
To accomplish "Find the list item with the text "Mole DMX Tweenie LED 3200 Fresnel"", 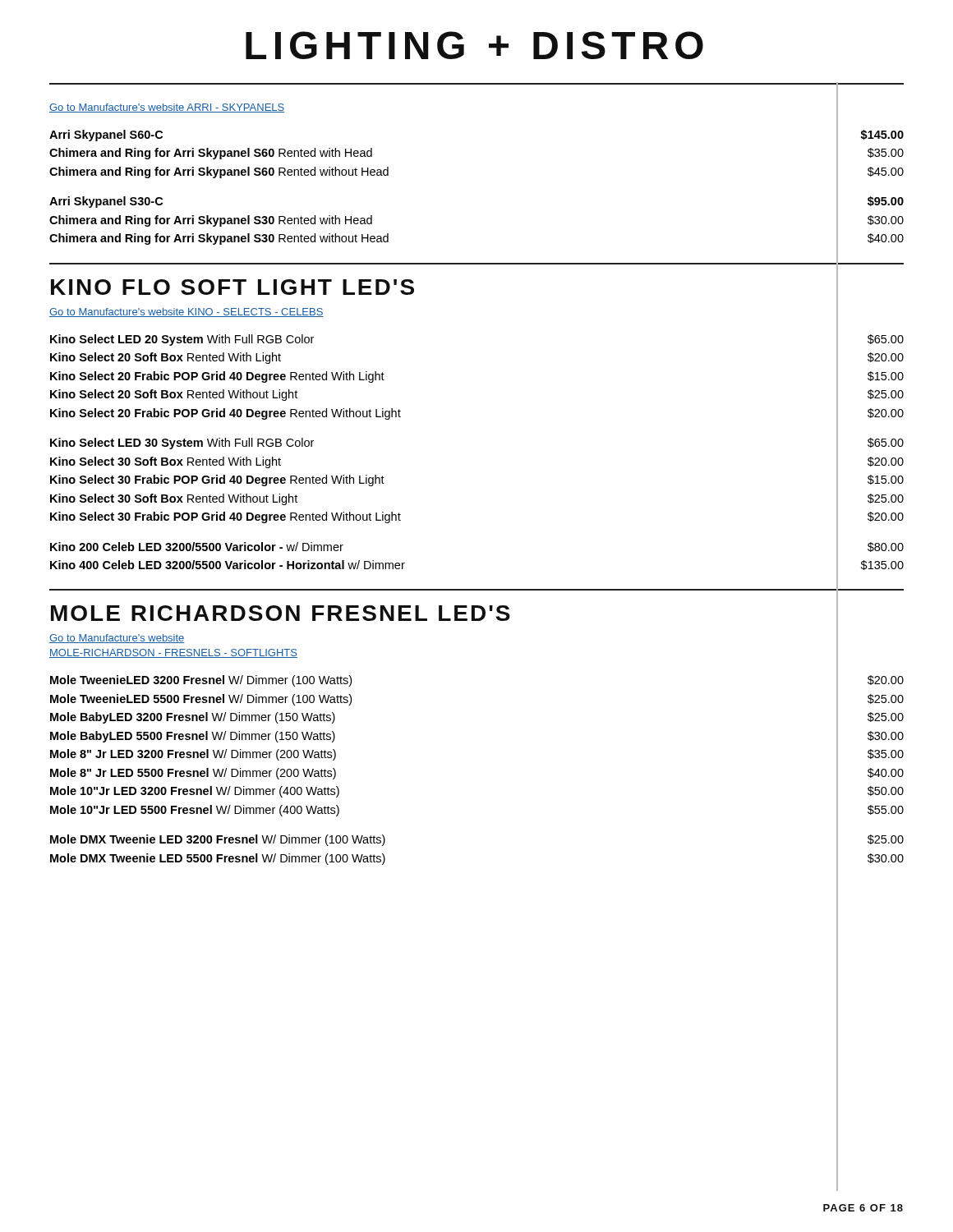I will [219, 840].
